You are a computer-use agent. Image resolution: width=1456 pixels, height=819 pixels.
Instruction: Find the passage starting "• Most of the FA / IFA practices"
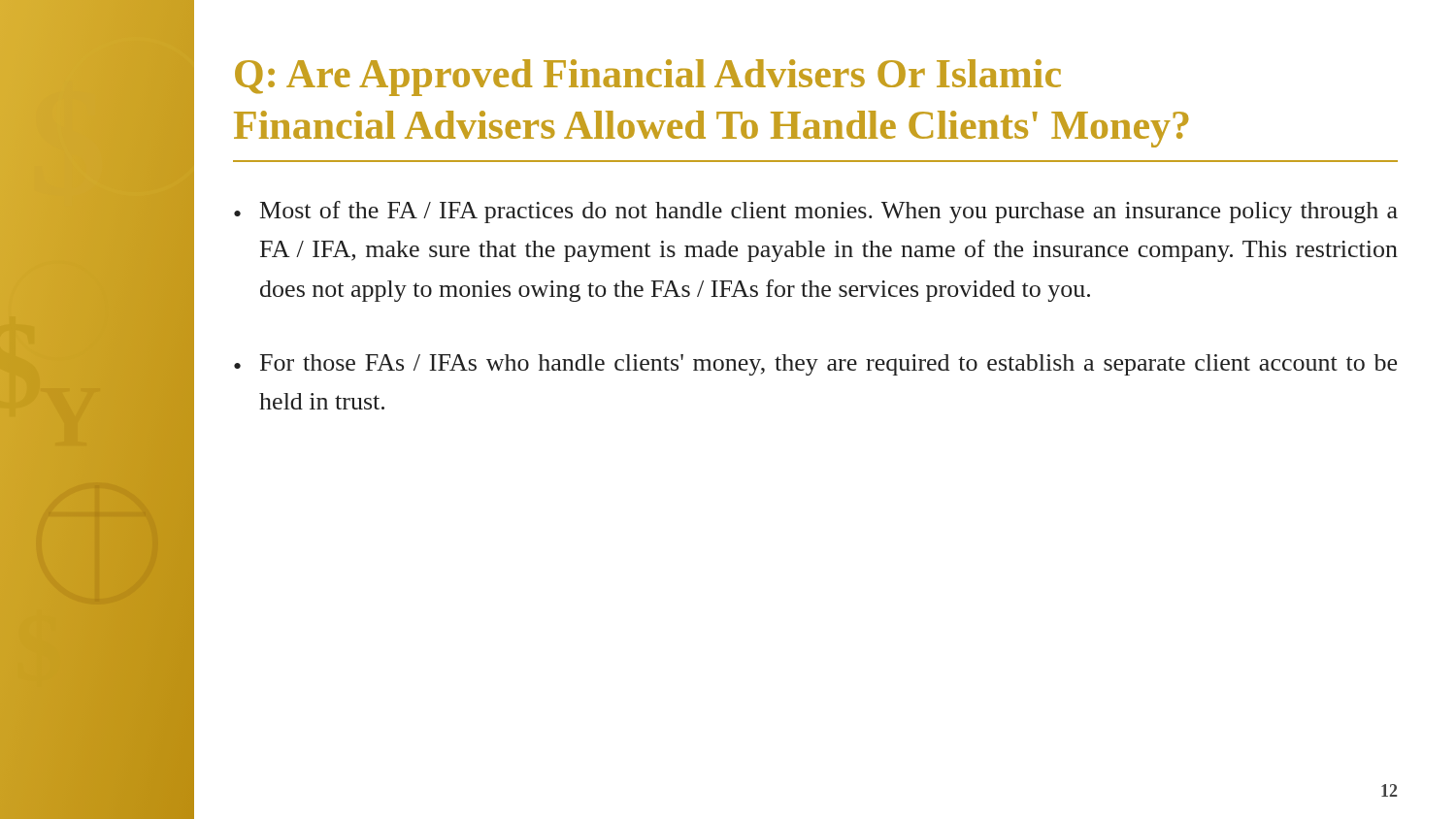(x=815, y=250)
